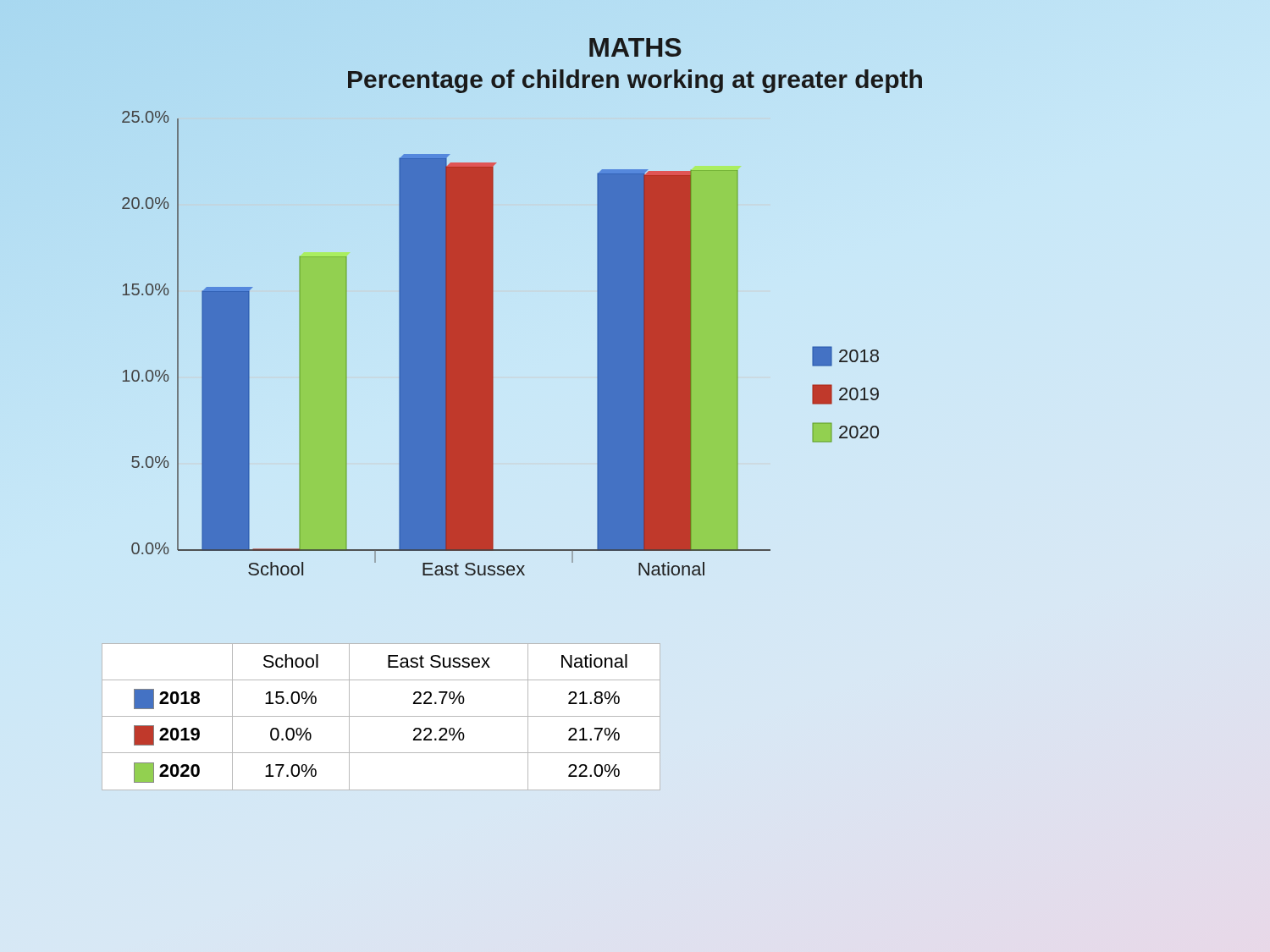
Task: Locate the table with the text "East Sussex"
Action: point(381,717)
